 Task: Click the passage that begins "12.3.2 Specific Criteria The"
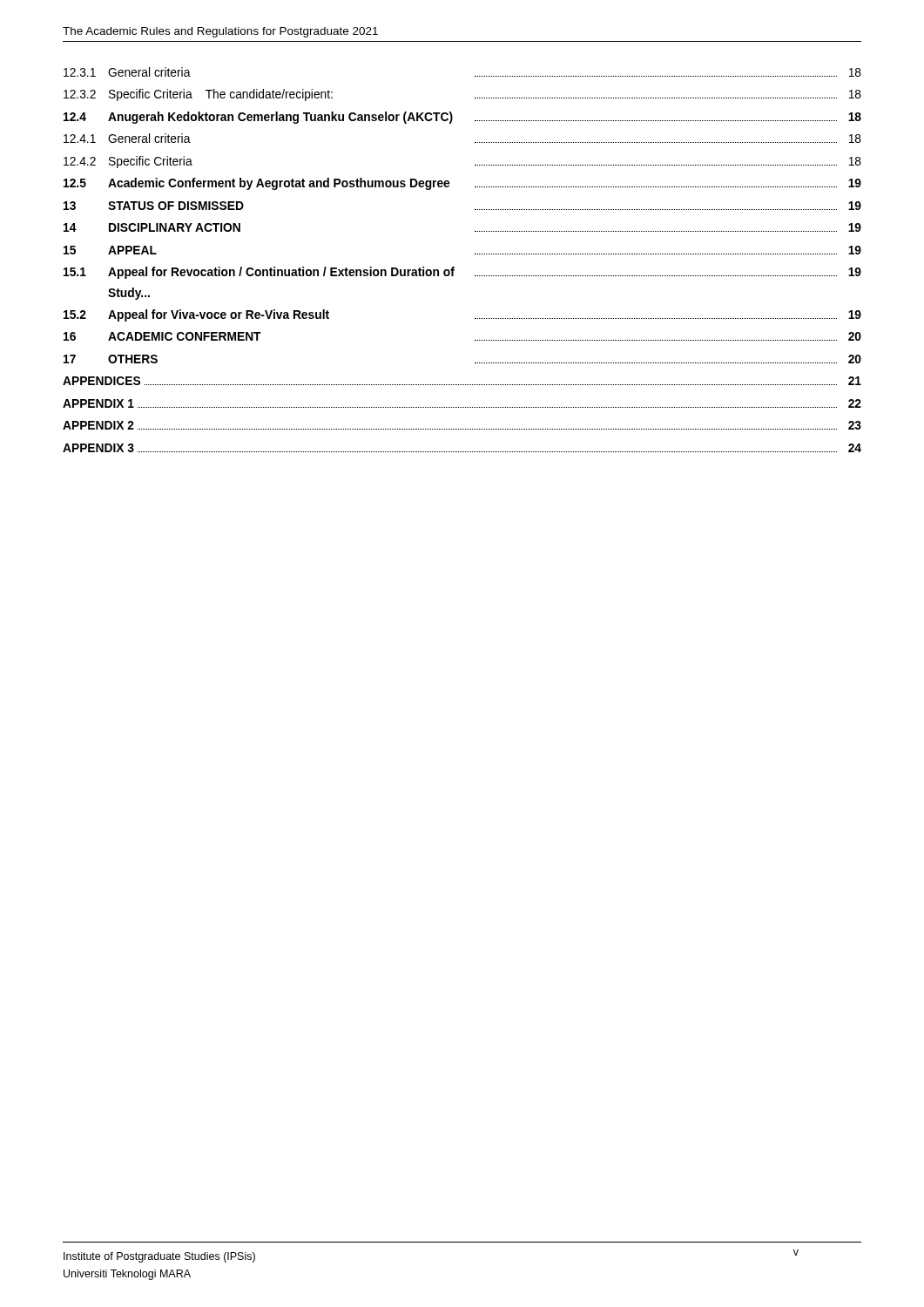pyautogui.click(x=83, y=95)
